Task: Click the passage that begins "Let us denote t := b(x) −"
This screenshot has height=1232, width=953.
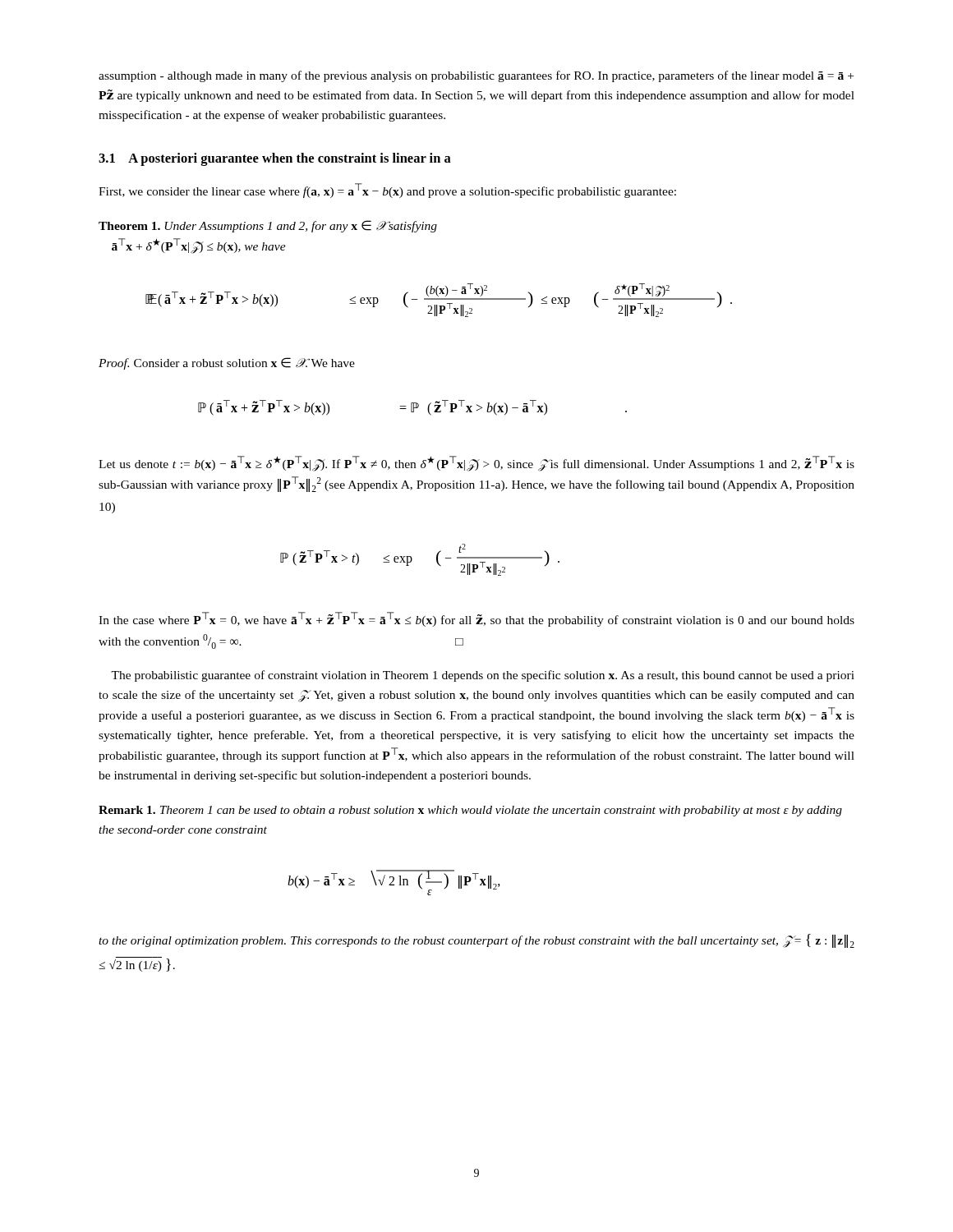Action: click(x=476, y=484)
